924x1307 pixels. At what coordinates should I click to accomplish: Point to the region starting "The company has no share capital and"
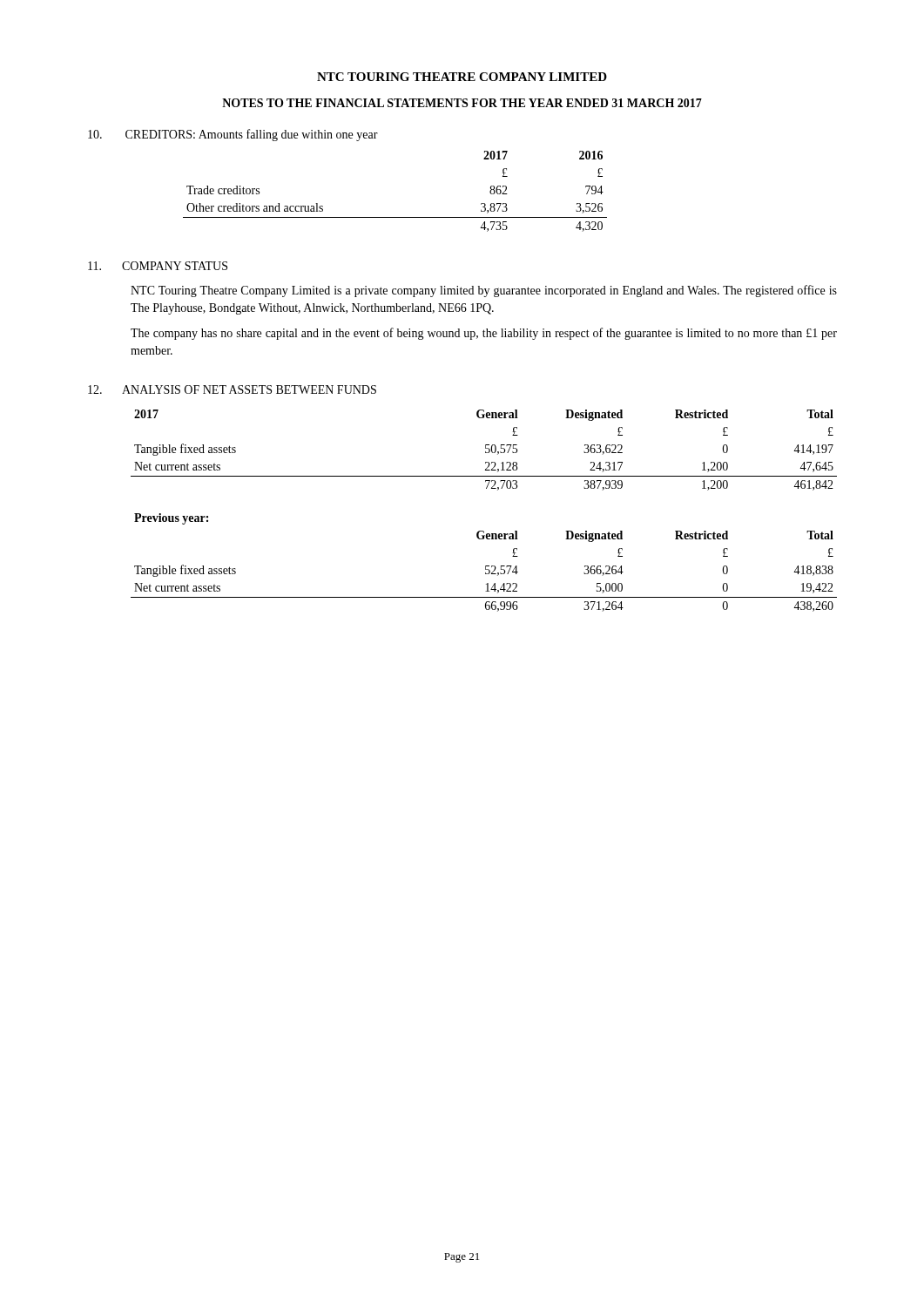click(484, 342)
